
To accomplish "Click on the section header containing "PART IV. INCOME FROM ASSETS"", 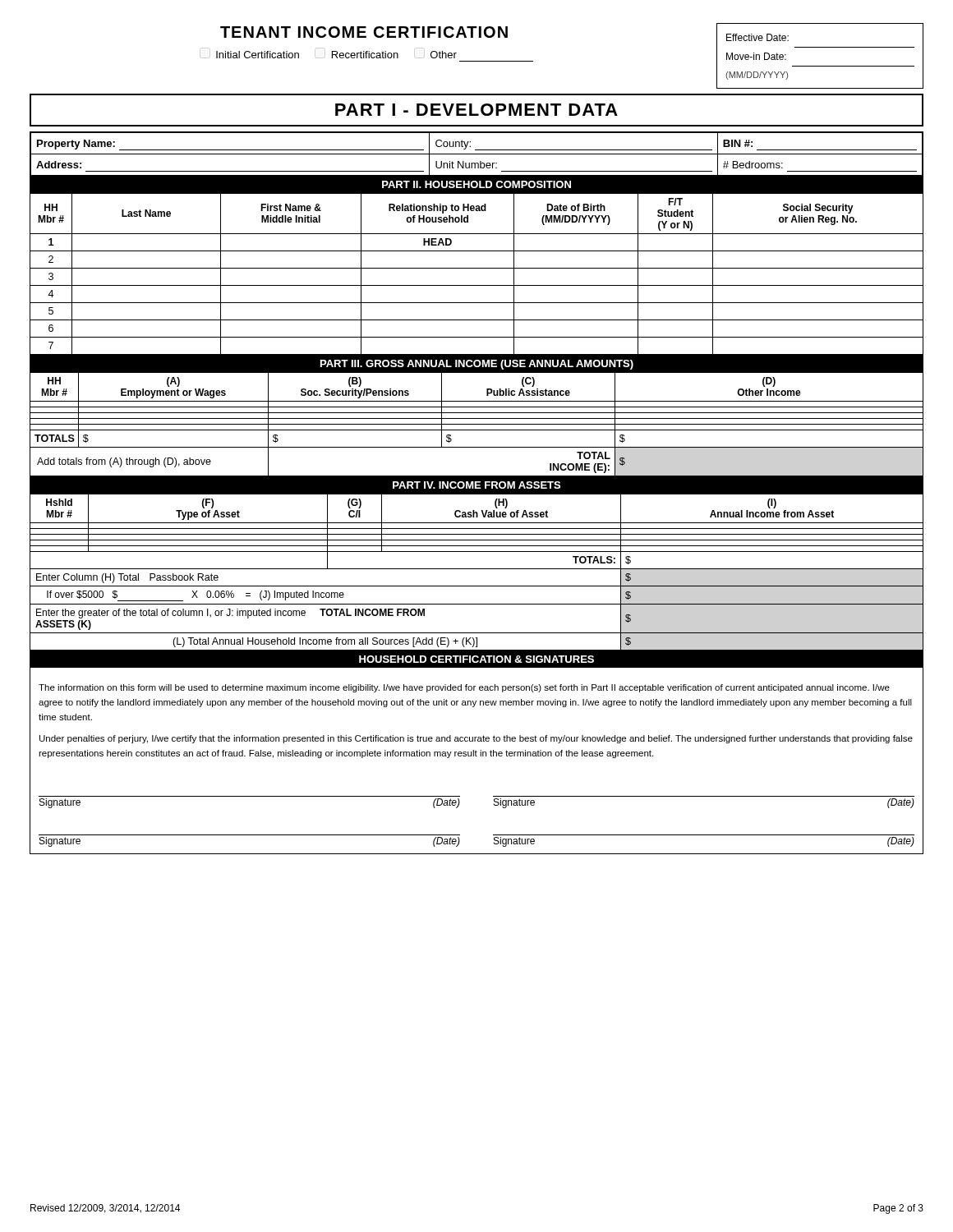I will click(476, 485).
